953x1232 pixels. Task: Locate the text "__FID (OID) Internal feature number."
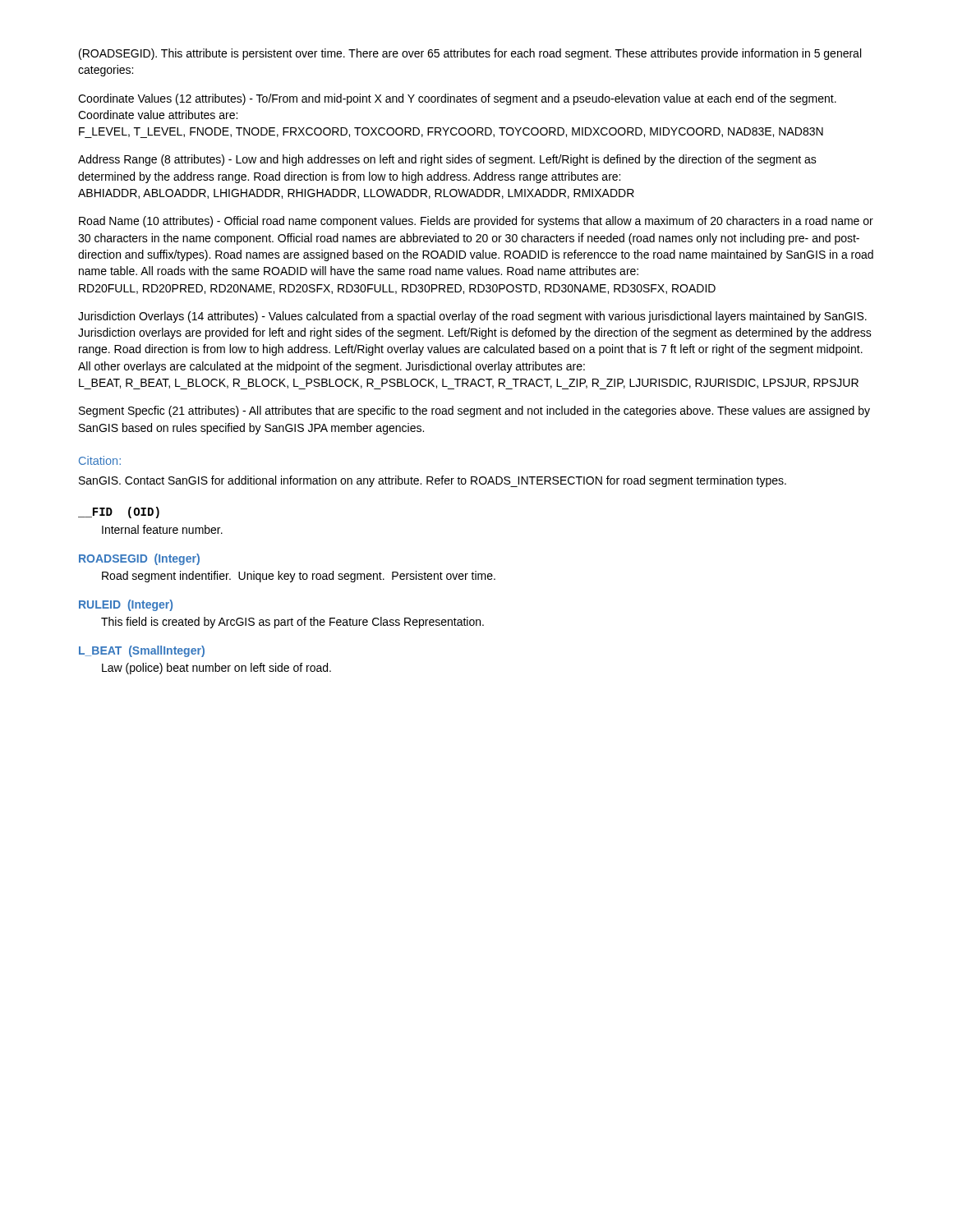(x=151, y=523)
